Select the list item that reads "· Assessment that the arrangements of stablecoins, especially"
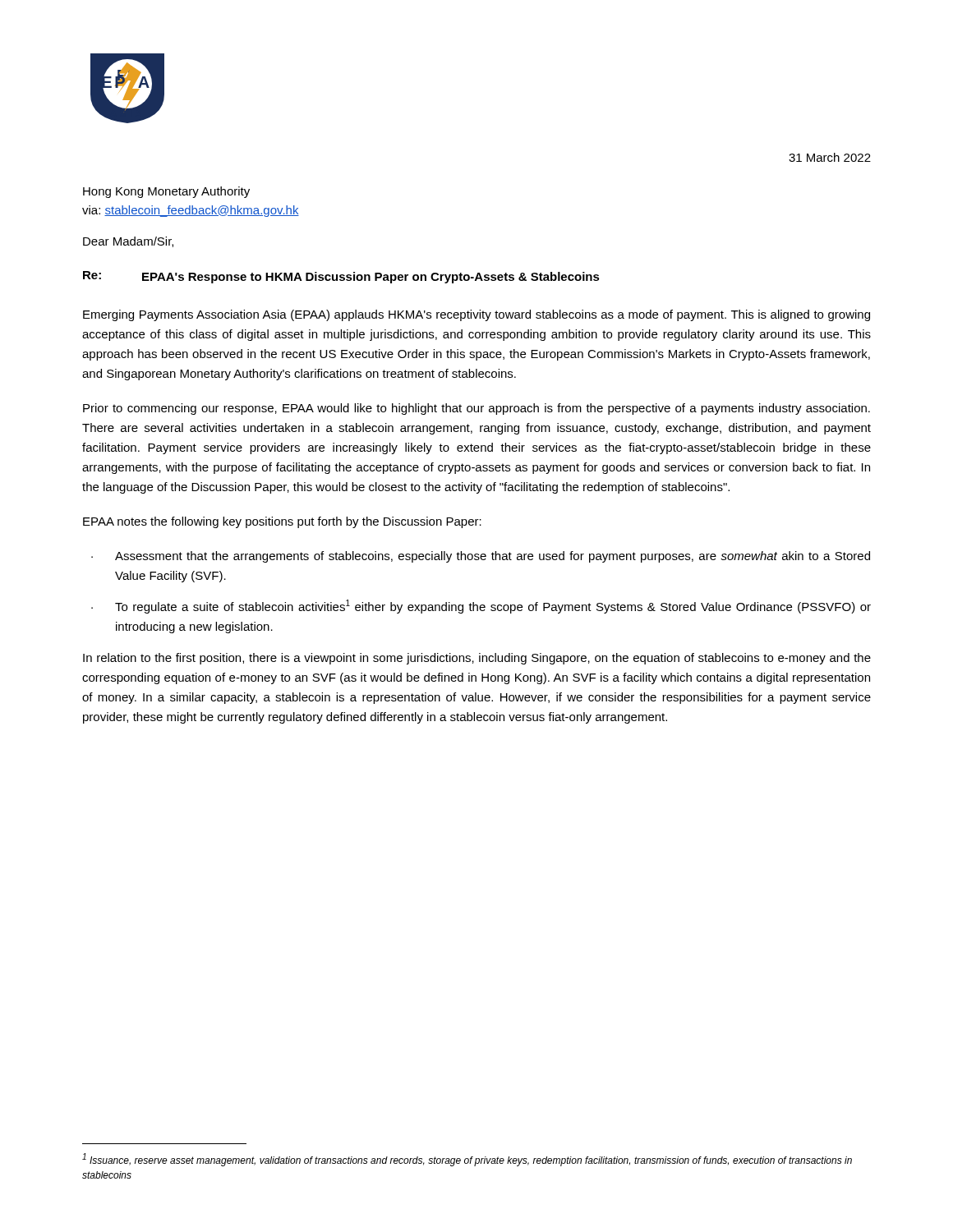 481,564
